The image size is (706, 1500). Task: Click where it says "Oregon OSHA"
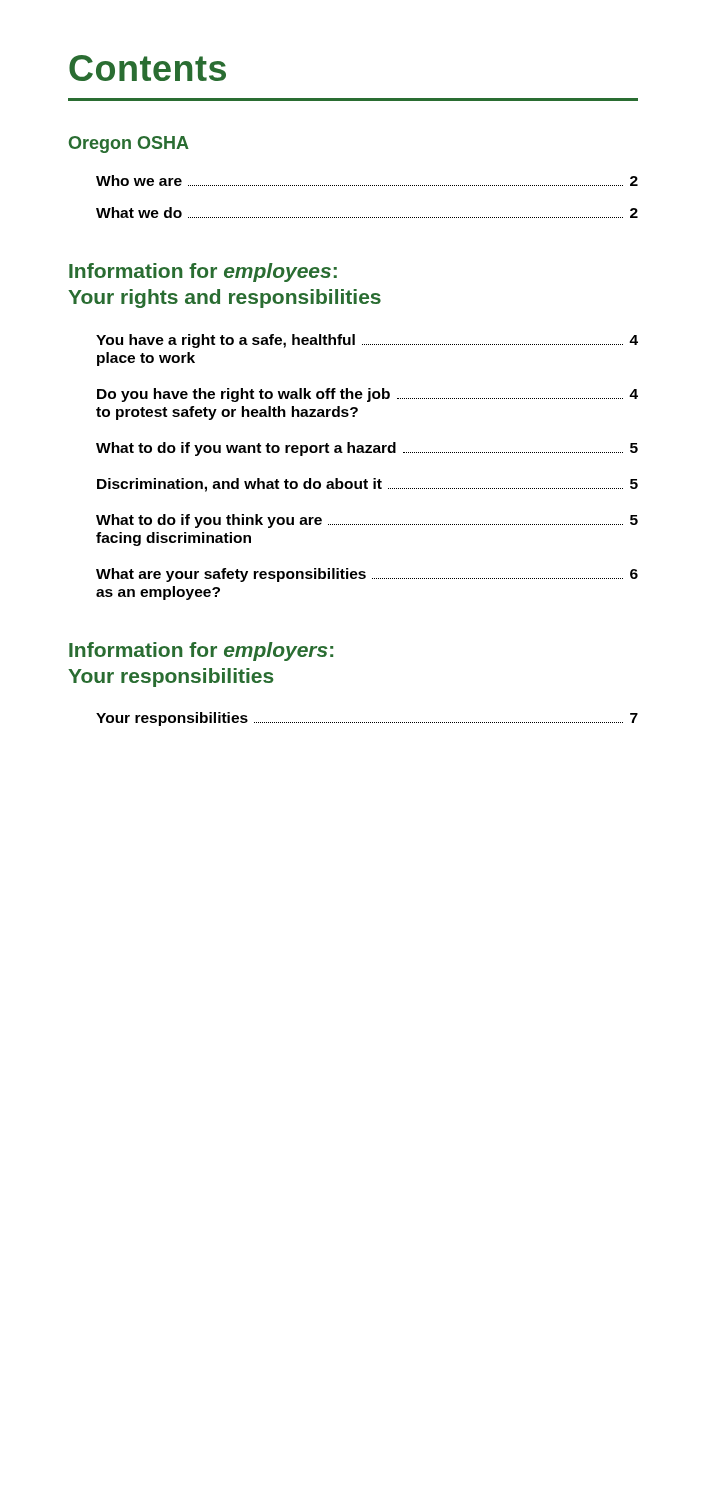pyautogui.click(x=128, y=143)
